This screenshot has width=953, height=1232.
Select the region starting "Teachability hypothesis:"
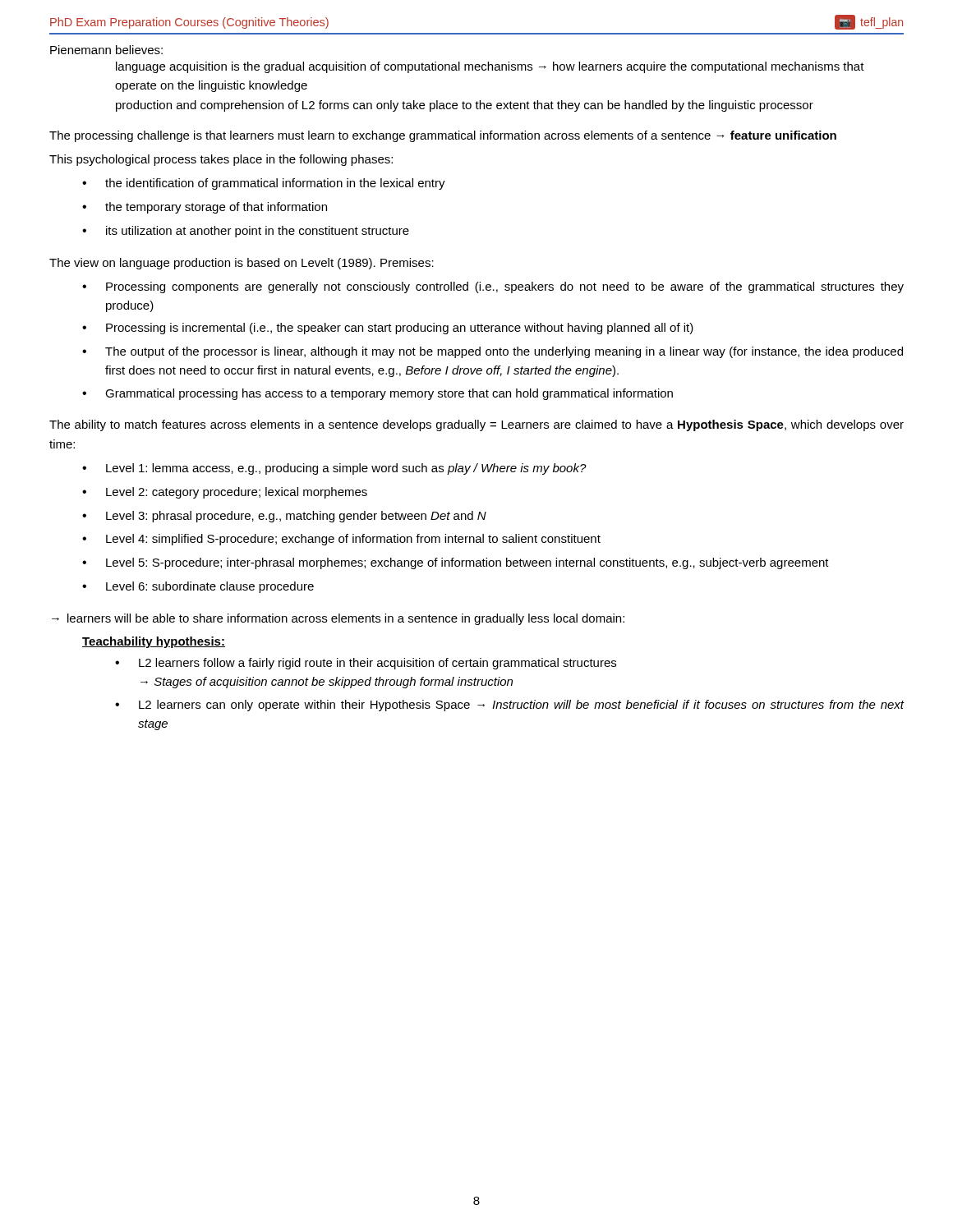154,641
